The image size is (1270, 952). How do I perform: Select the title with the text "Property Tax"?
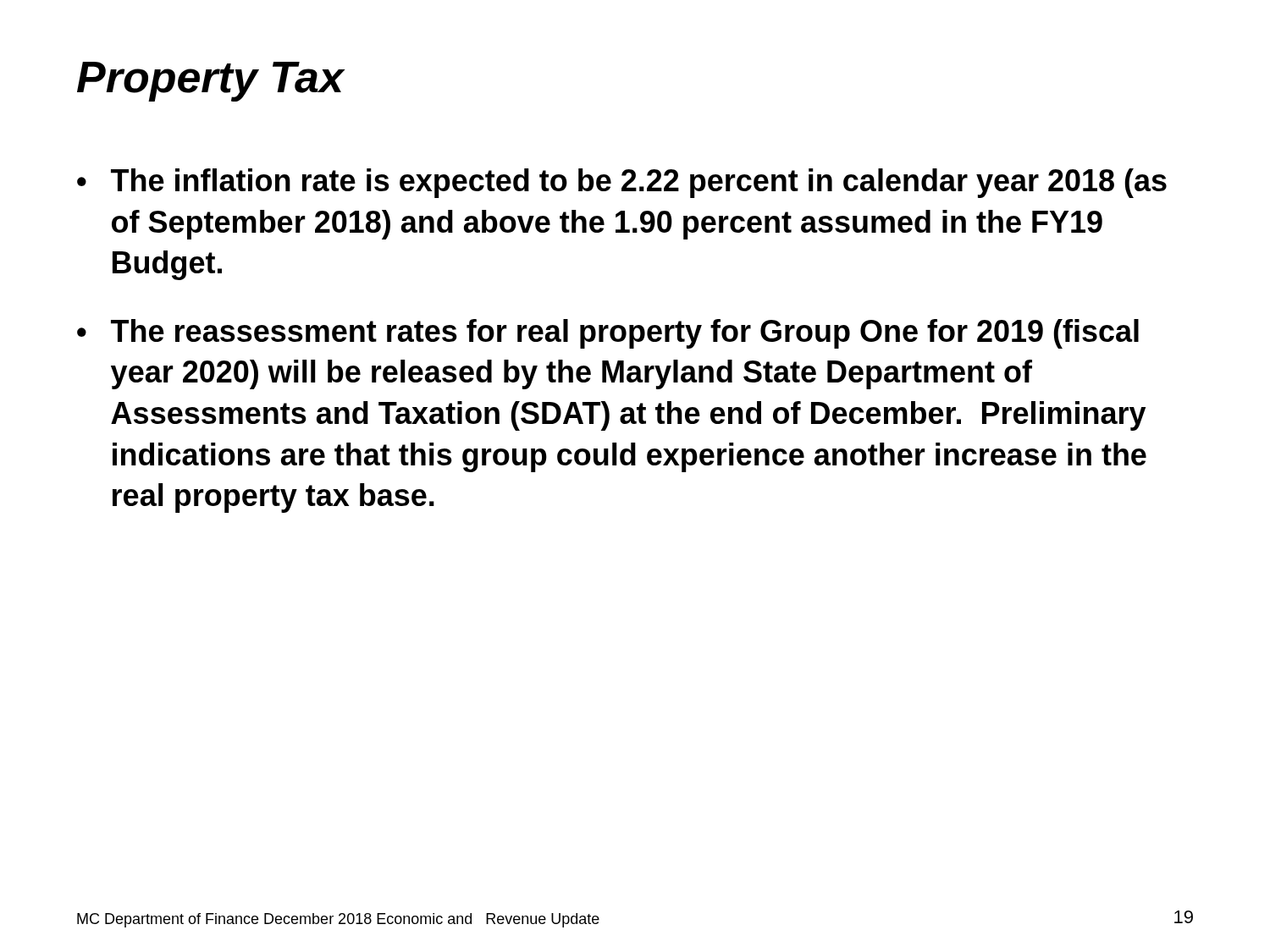point(210,77)
